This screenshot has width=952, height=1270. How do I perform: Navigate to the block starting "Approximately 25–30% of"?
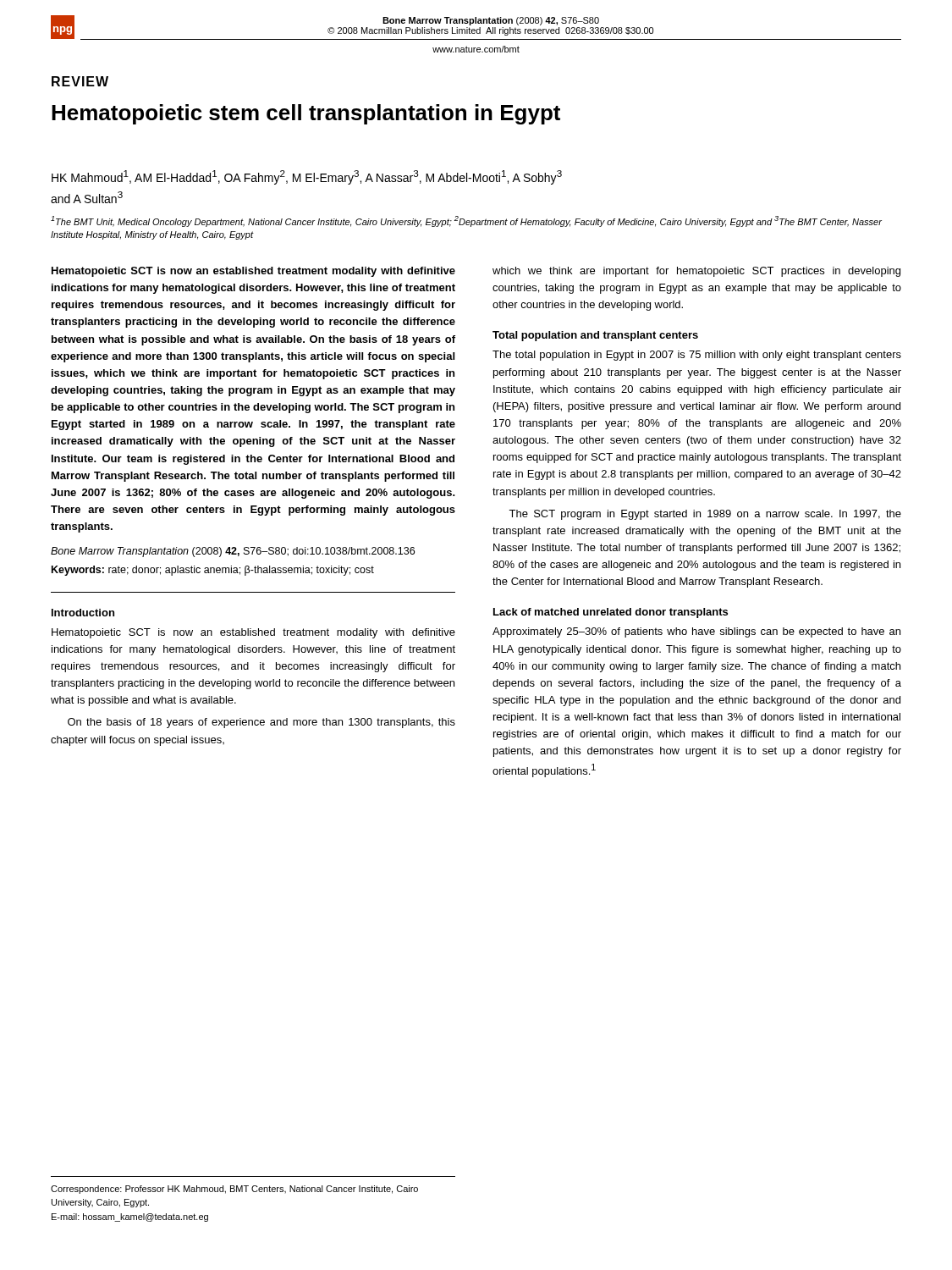(x=697, y=701)
